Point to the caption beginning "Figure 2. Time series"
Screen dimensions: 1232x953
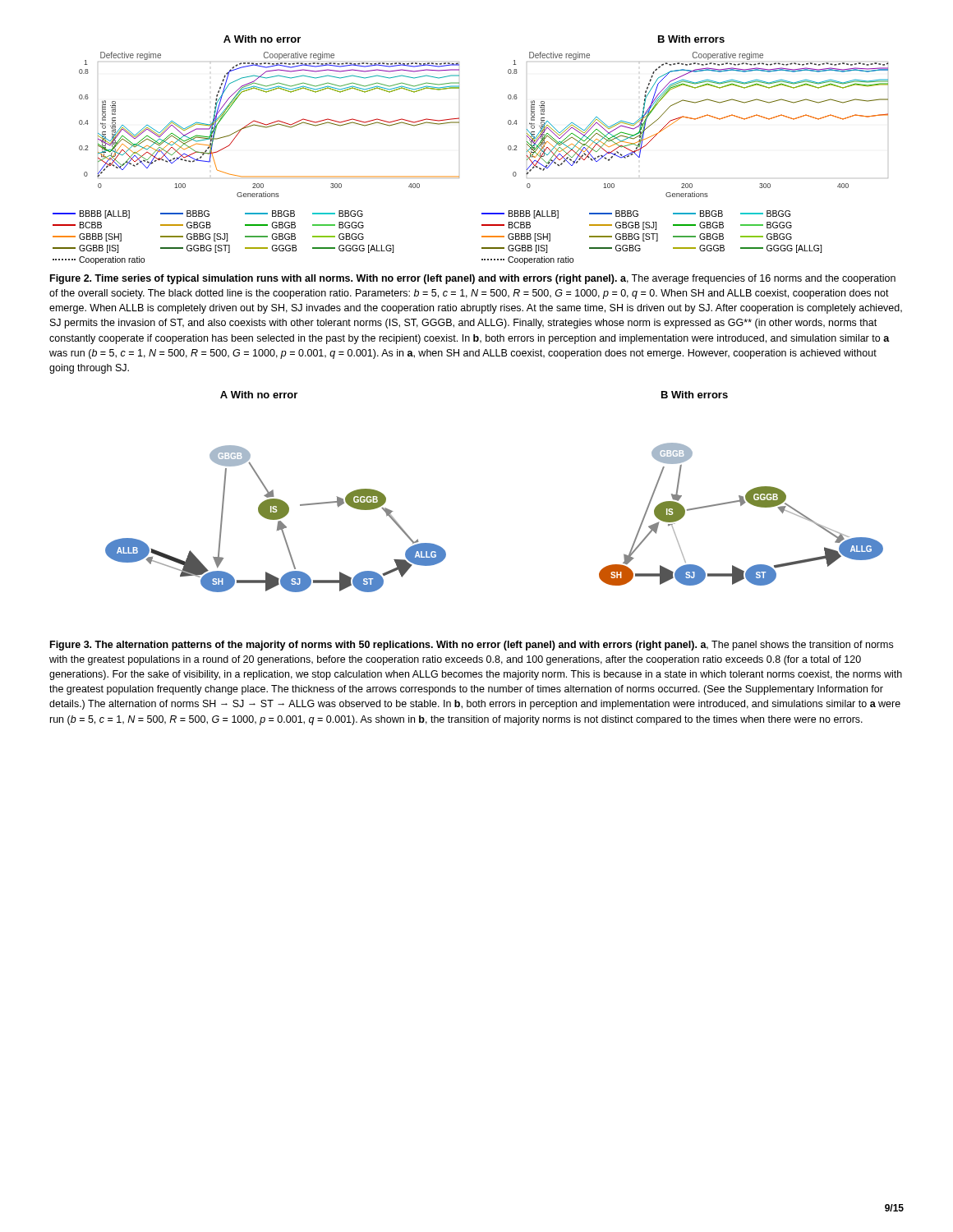(x=476, y=323)
